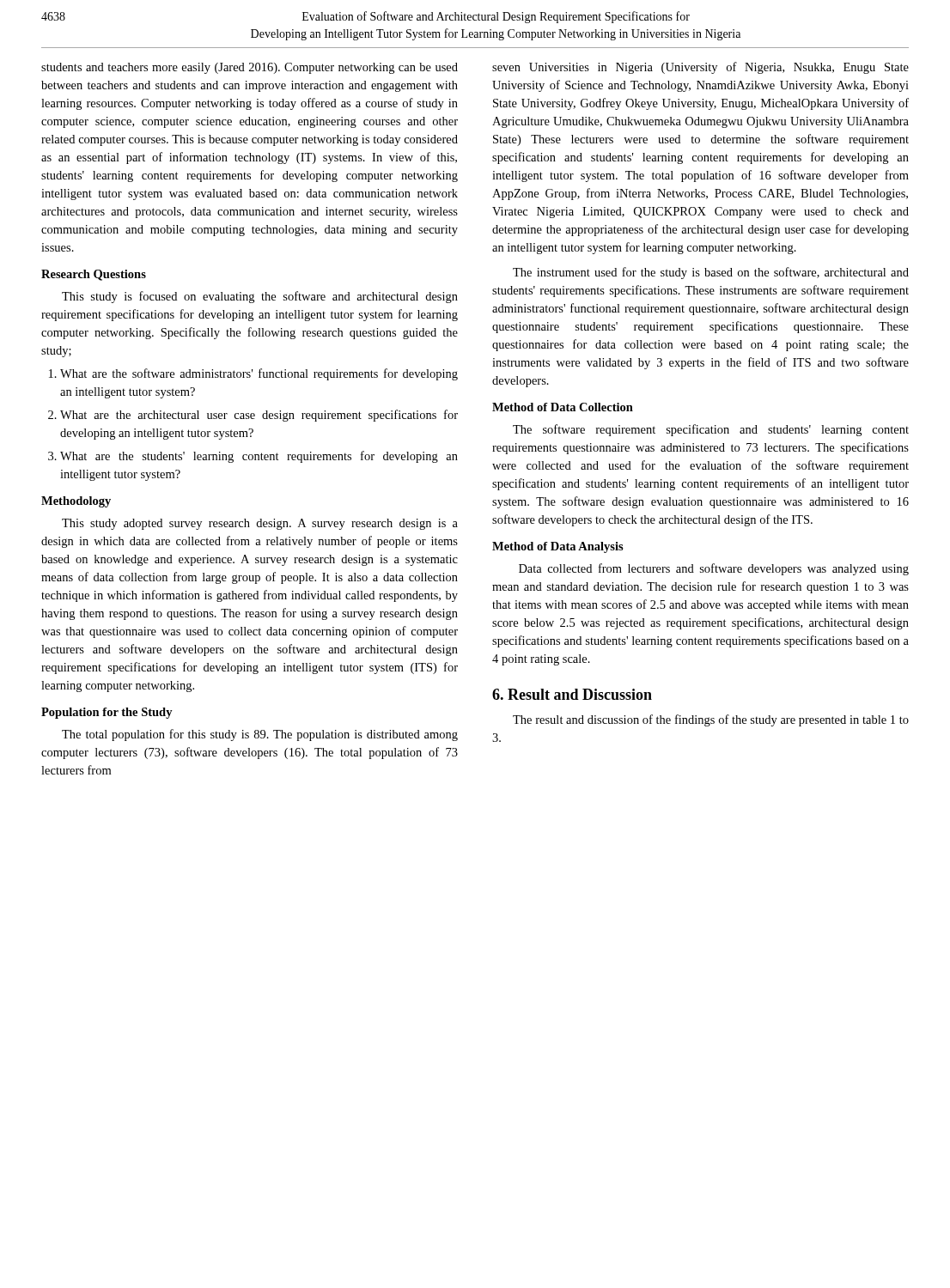This screenshot has width=950, height=1288.
Task: Find the text starting "This study is focused on evaluating"
Action: pyautogui.click(x=250, y=324)
